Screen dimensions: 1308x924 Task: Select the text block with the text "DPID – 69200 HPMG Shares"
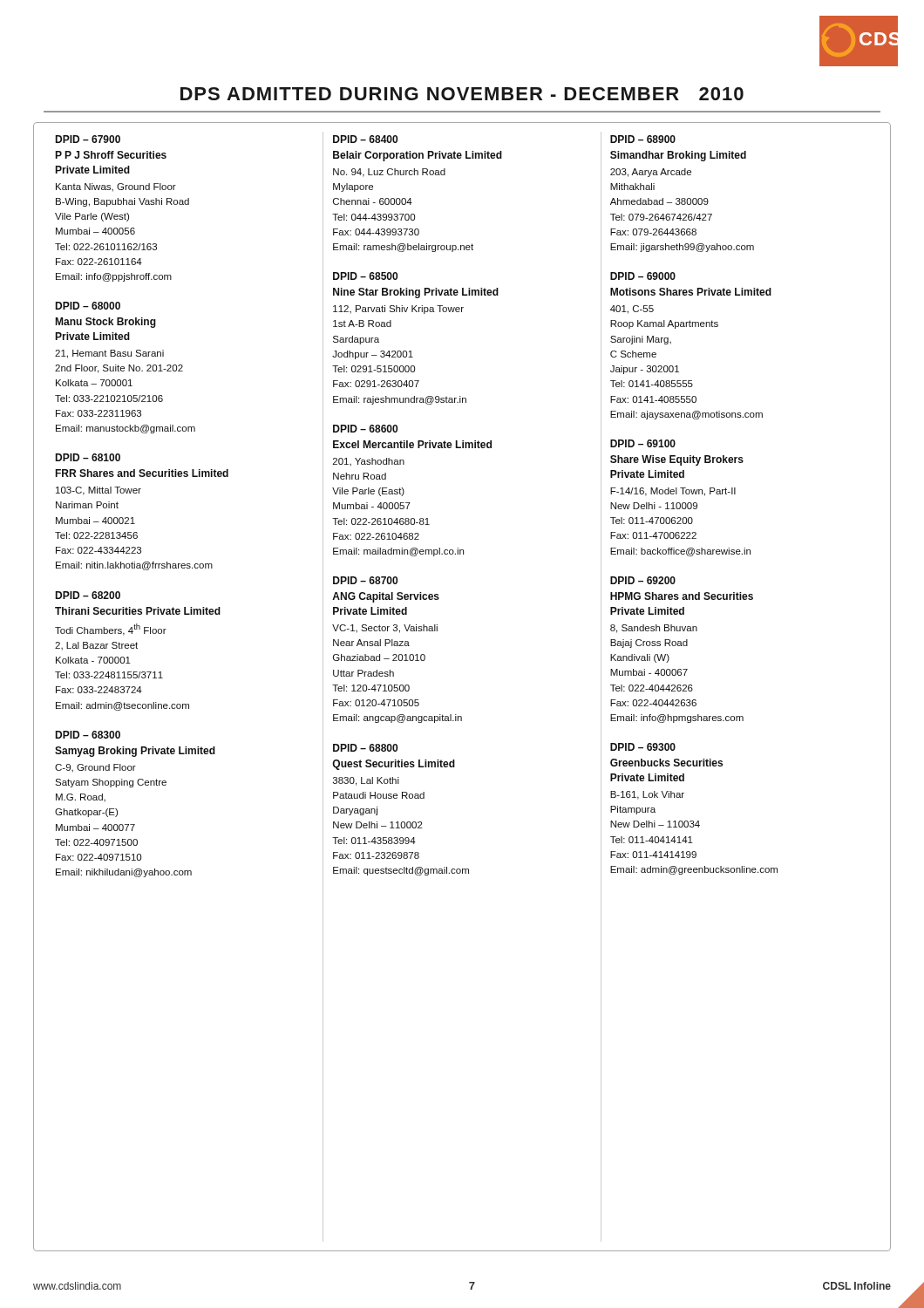[643, 580]
